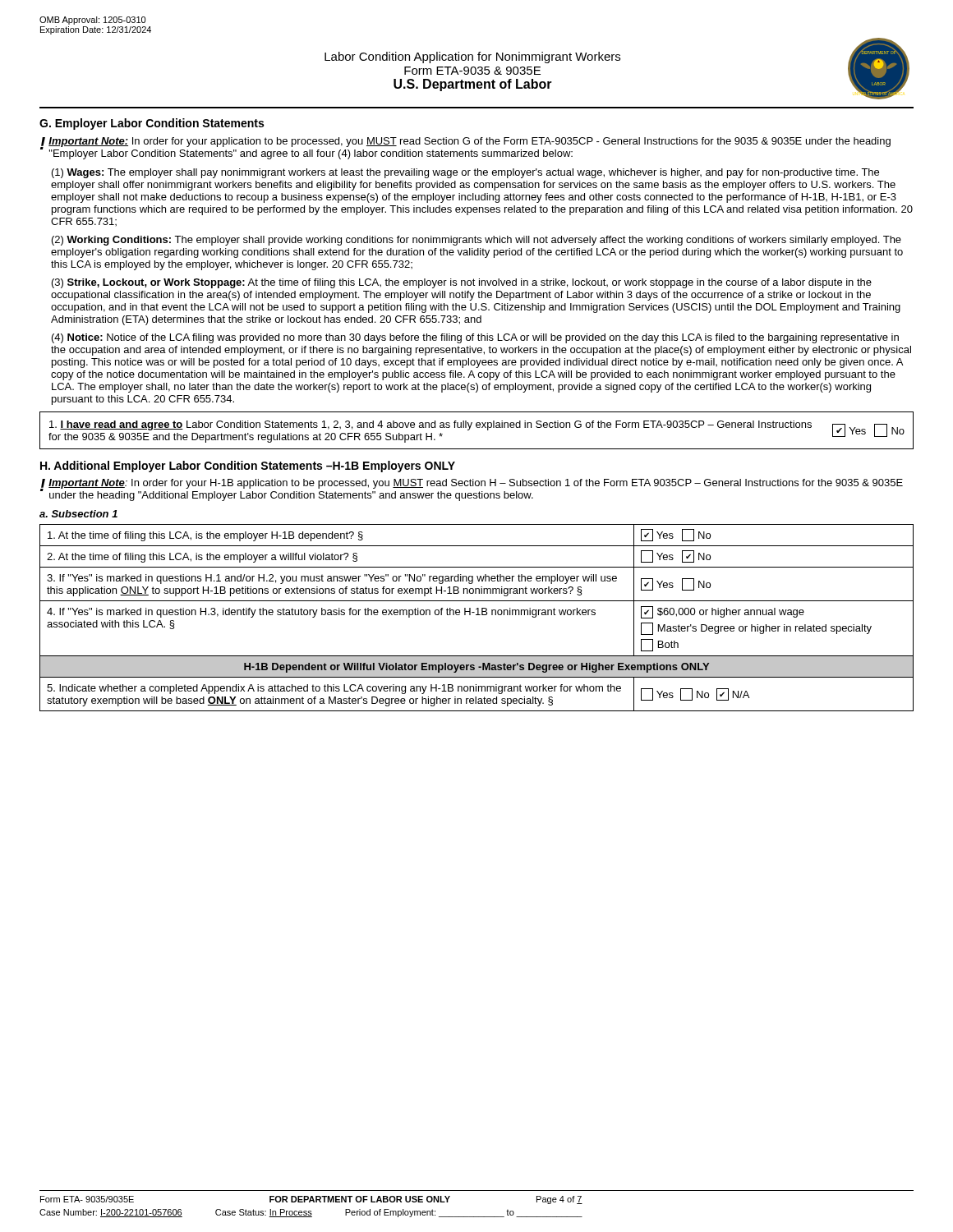Locate the passage starting "a. Subsection 1"
The width and height of the screenshot is (953, 1232).
point(79,514)
